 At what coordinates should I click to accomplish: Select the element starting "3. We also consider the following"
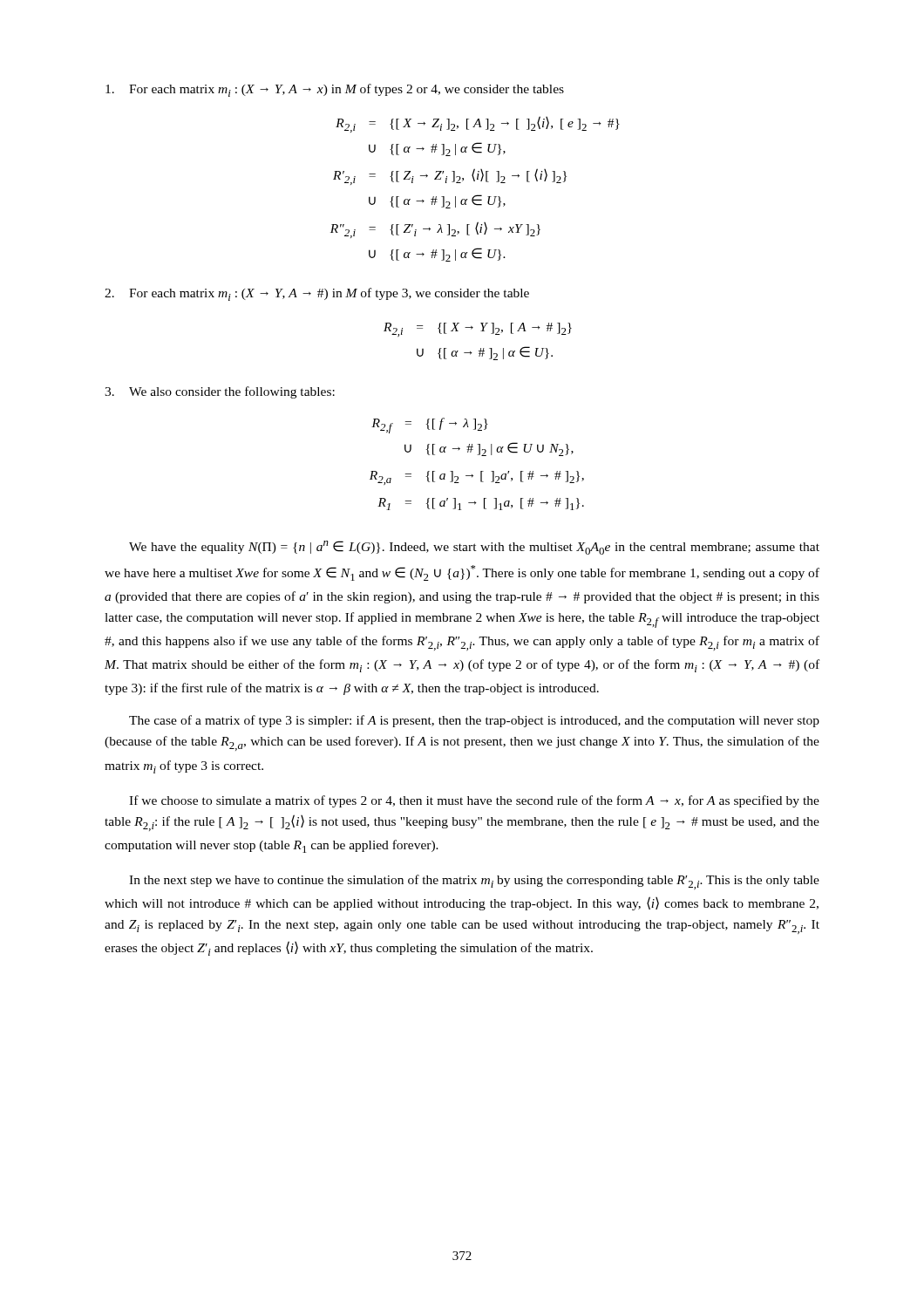[x=462, y=449]
